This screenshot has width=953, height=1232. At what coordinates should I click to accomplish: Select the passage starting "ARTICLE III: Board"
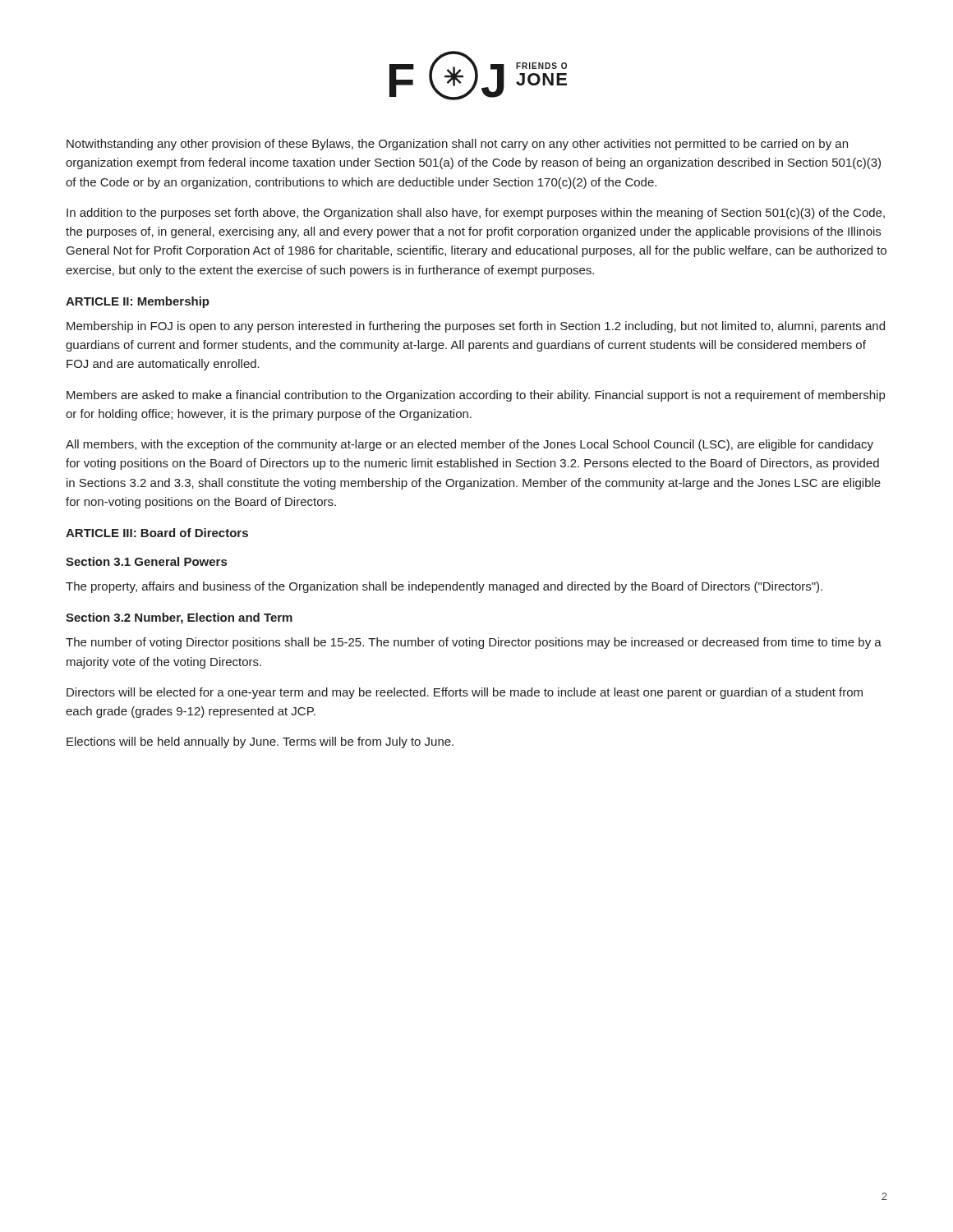point(157,533)
